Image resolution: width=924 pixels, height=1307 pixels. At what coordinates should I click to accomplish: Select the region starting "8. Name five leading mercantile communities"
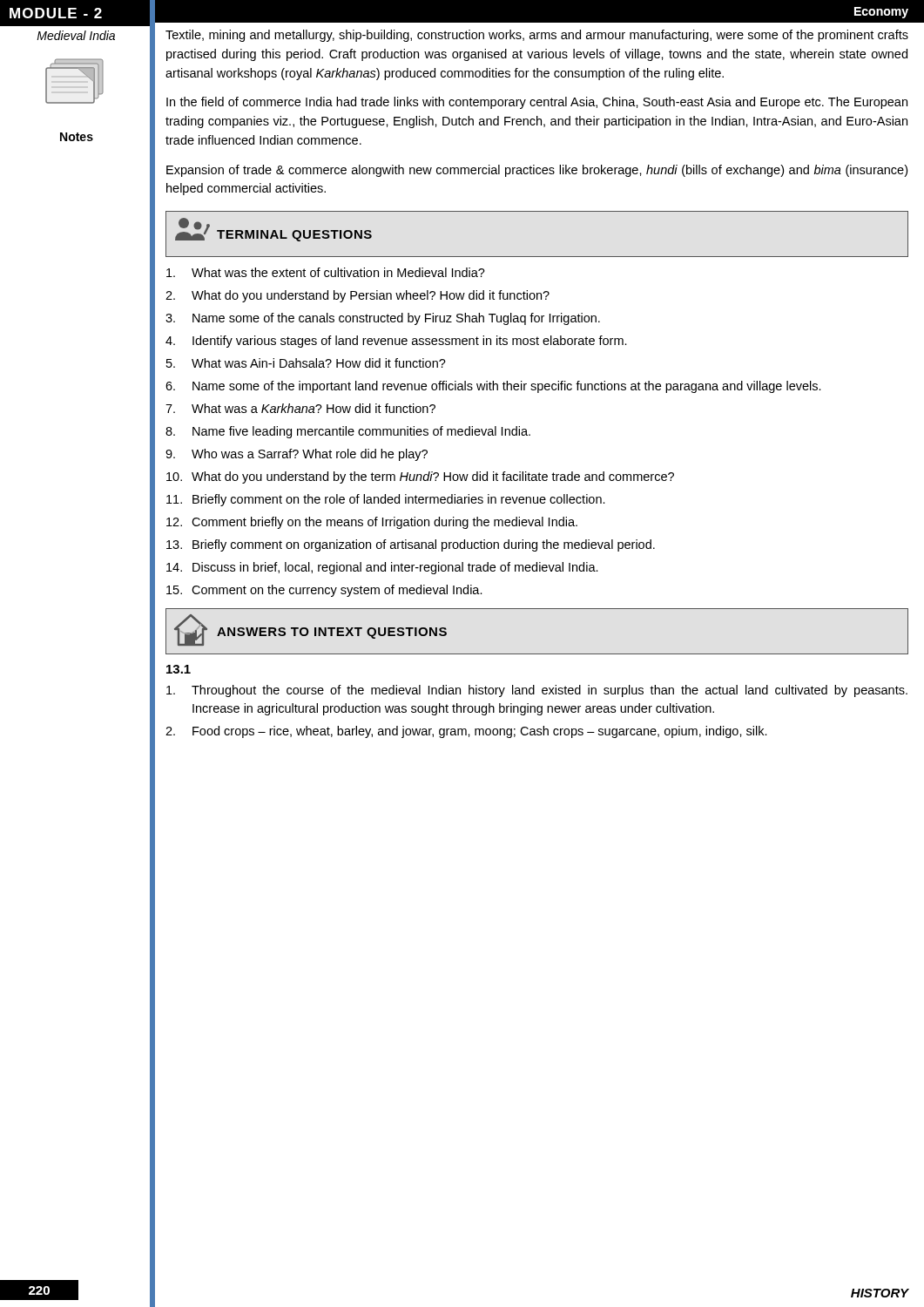[537, 432]
